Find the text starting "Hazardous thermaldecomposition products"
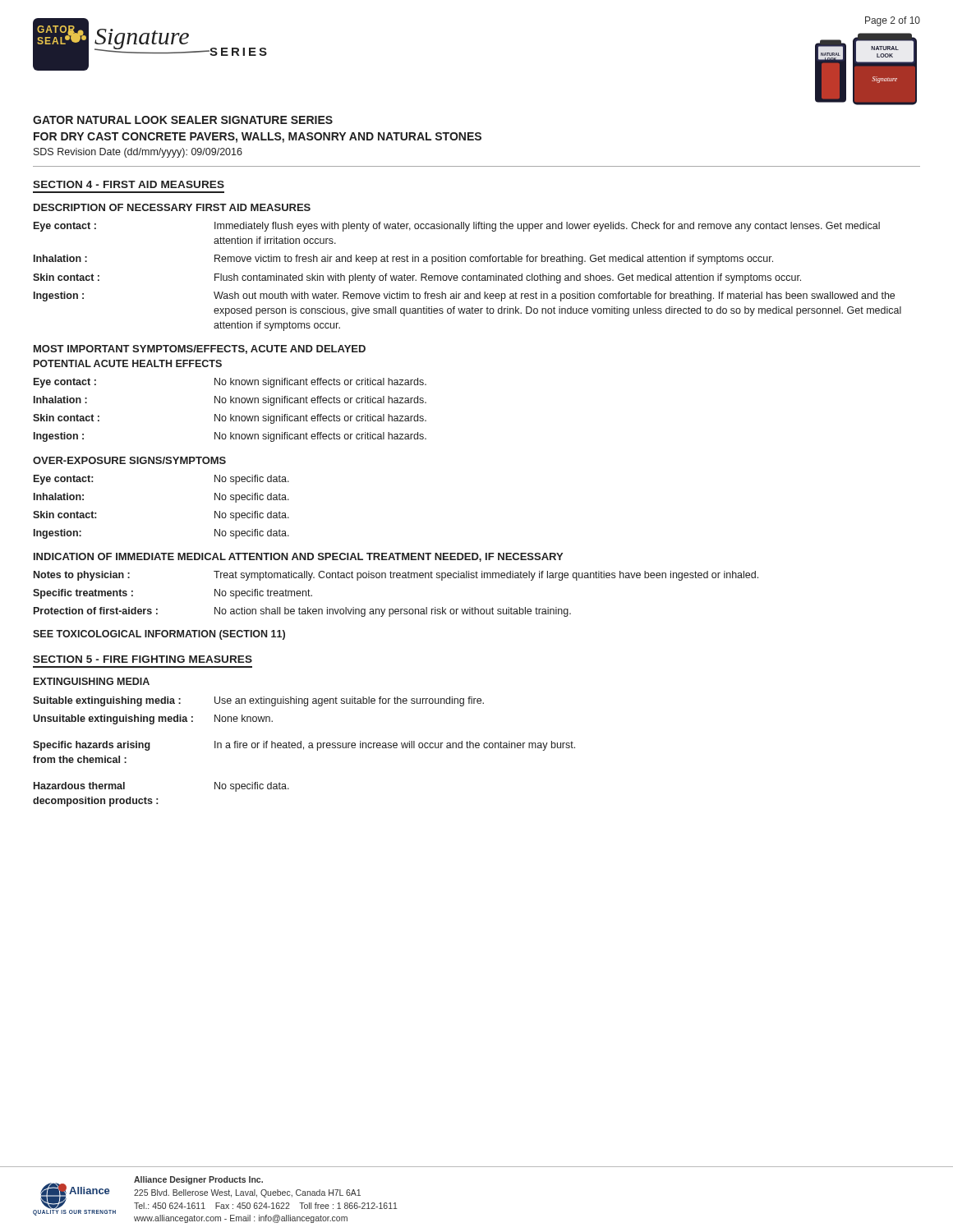 (75, 786)
